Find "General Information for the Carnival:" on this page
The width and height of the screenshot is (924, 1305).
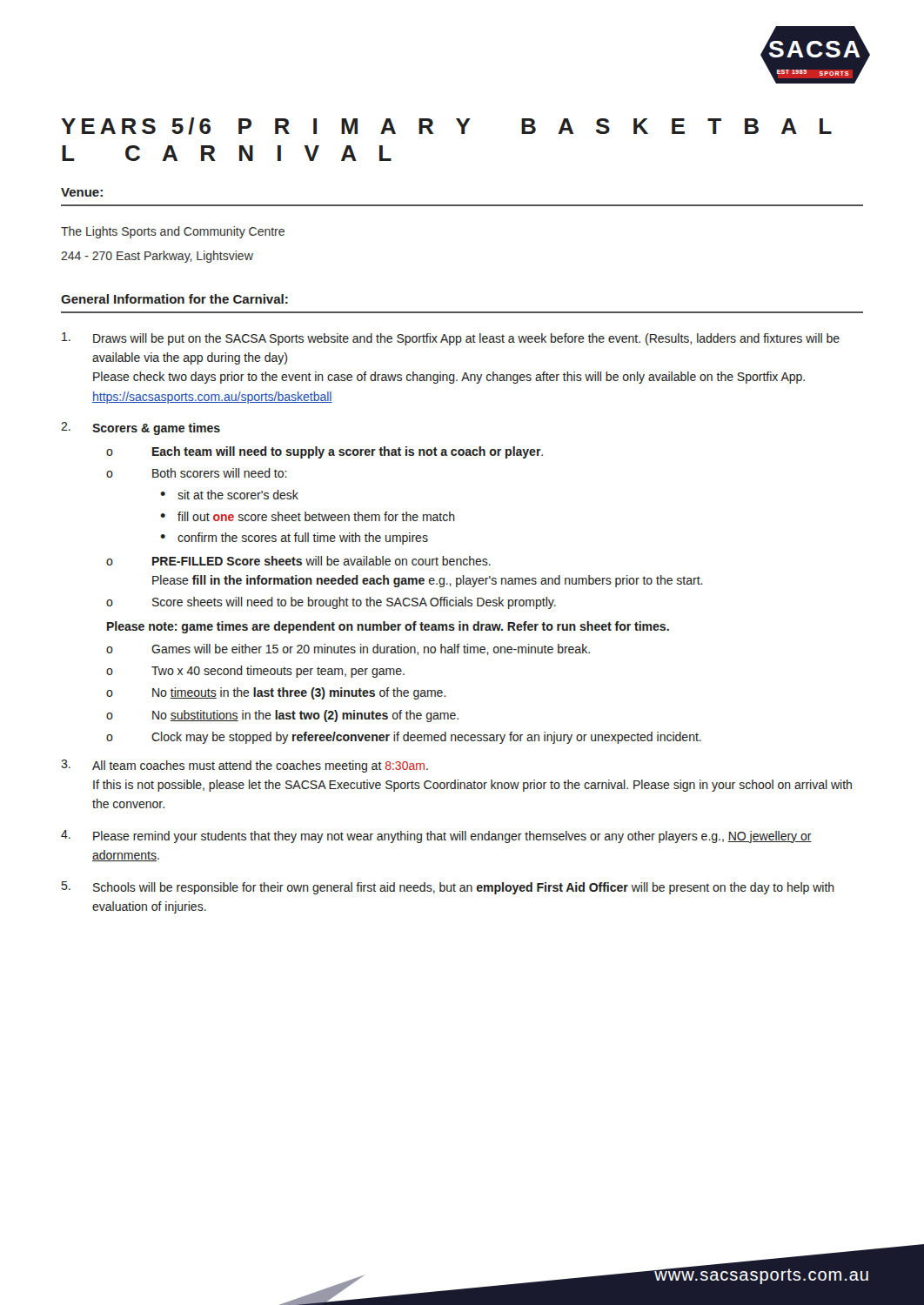175,299
